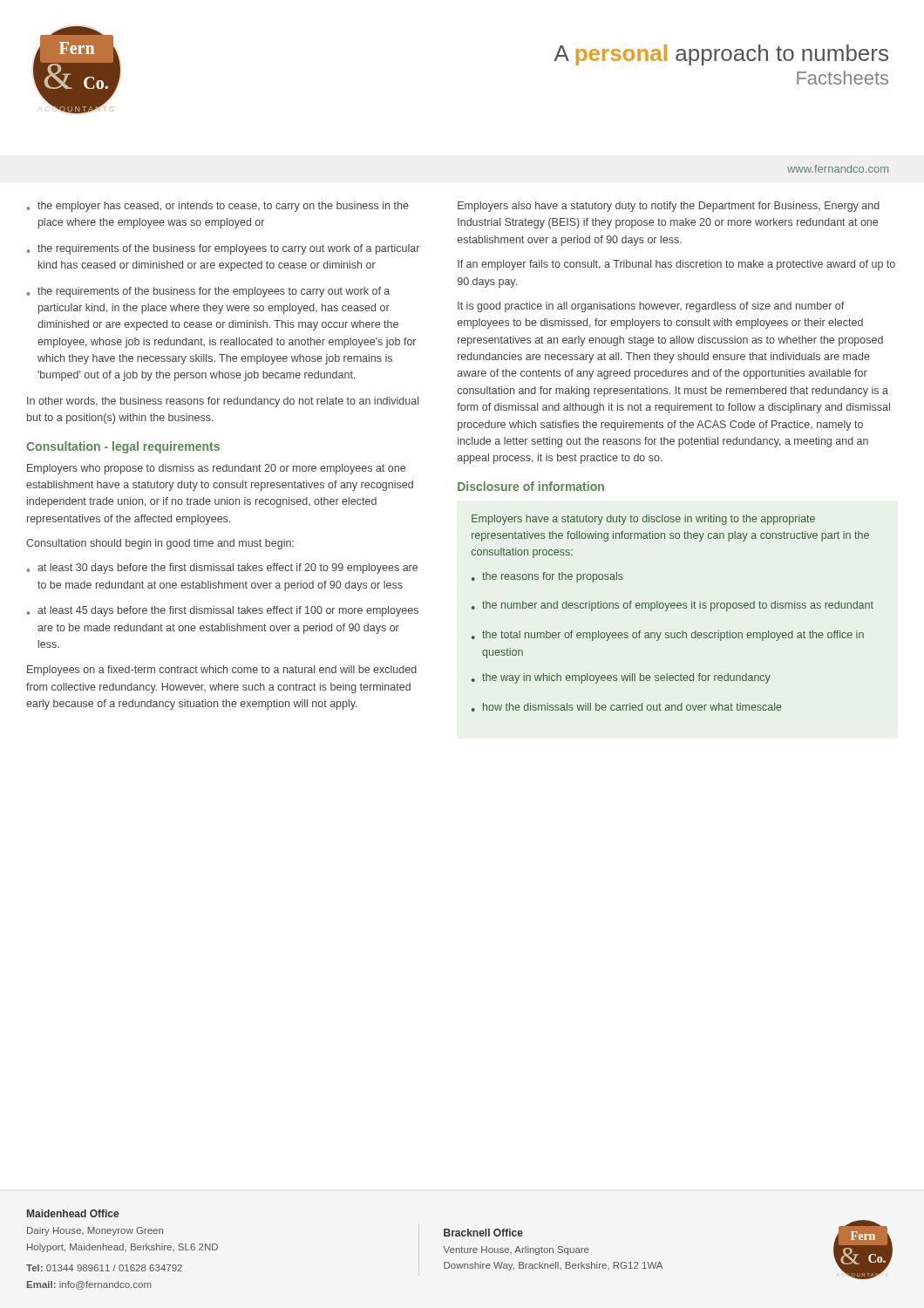
Task: Point to the block beginning "• the total number of employees of"
Action: click(677, 644)
